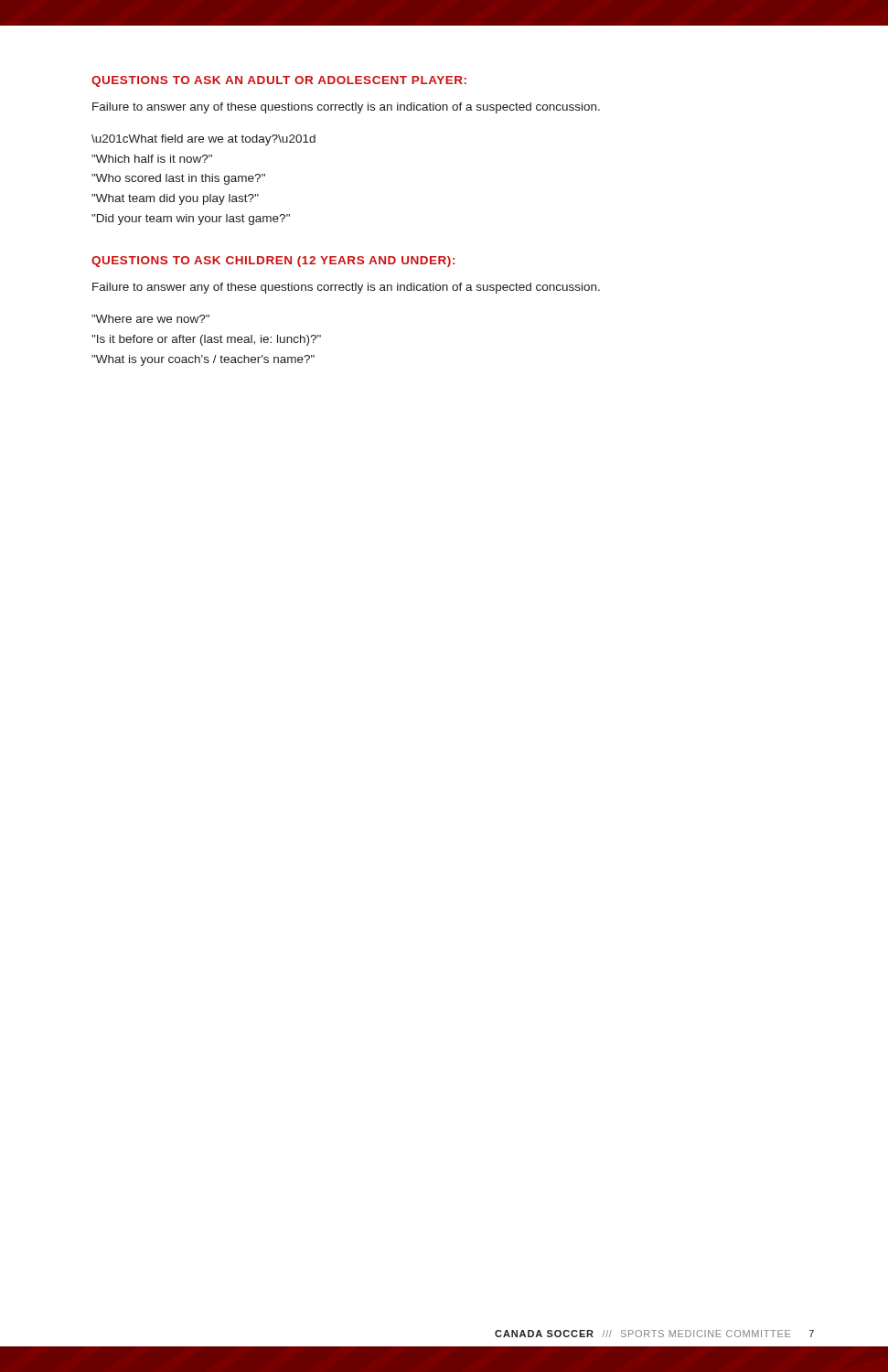888x1372 pixels.
Task: Locate the block of text that opens with ""What team did"
Action: pyautogui.click(x=175, y=198)
